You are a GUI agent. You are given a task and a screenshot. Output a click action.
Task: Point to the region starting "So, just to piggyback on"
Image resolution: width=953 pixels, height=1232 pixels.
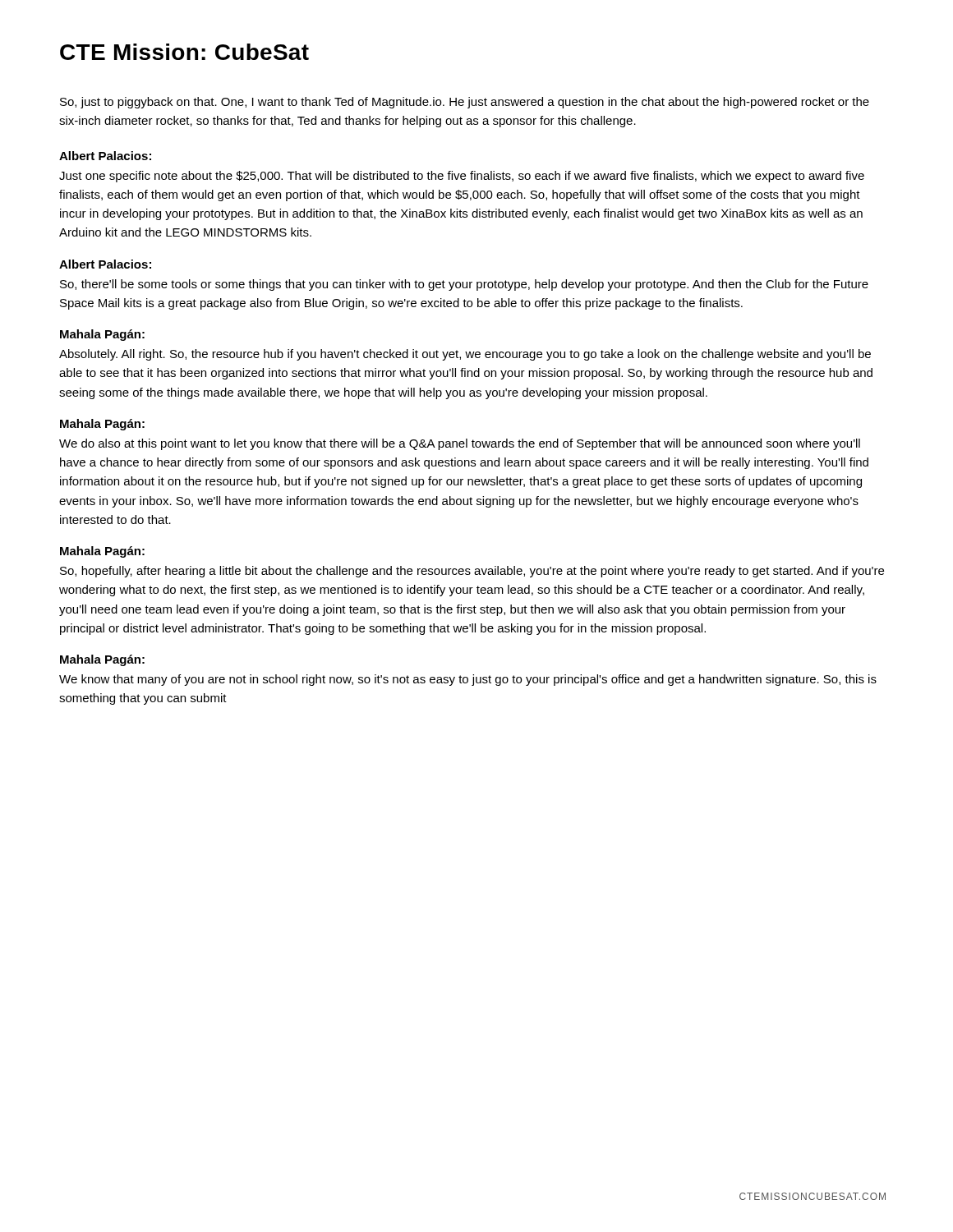pyautogui.click(x=464, y=111)
